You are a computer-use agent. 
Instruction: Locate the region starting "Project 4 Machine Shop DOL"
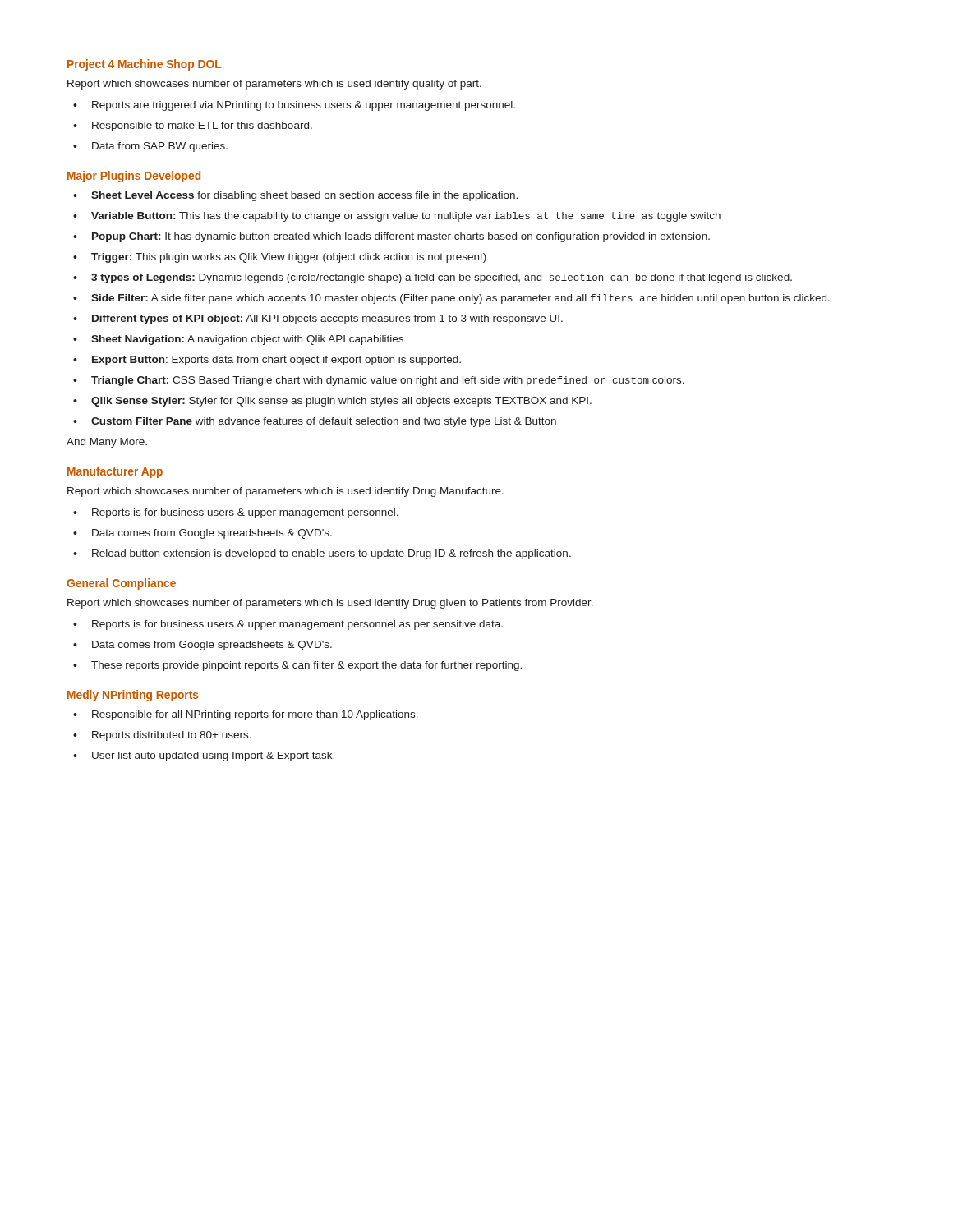click(x=144, y=64)
